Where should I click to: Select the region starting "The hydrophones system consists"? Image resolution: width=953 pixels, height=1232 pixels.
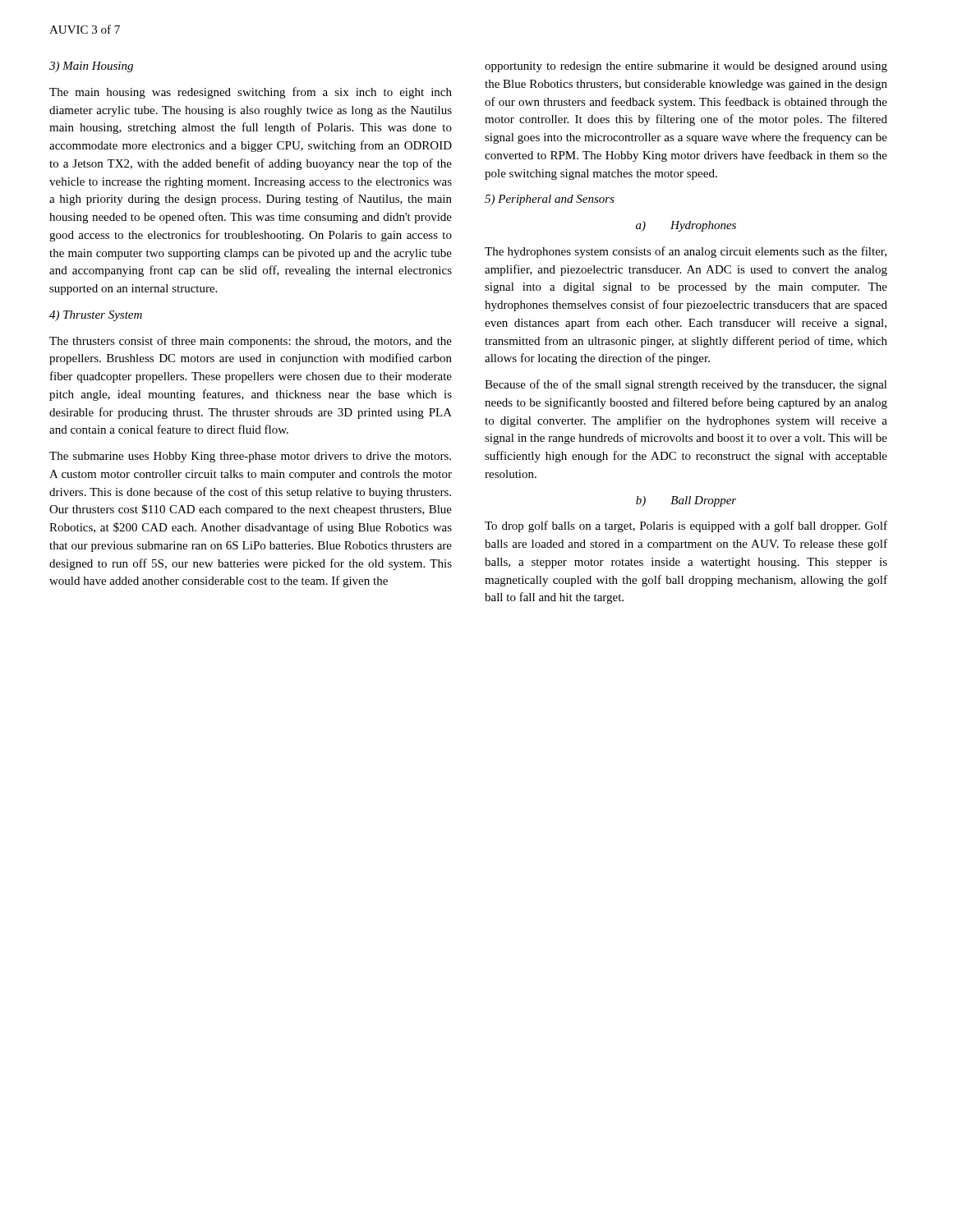[x=686, y=305]
